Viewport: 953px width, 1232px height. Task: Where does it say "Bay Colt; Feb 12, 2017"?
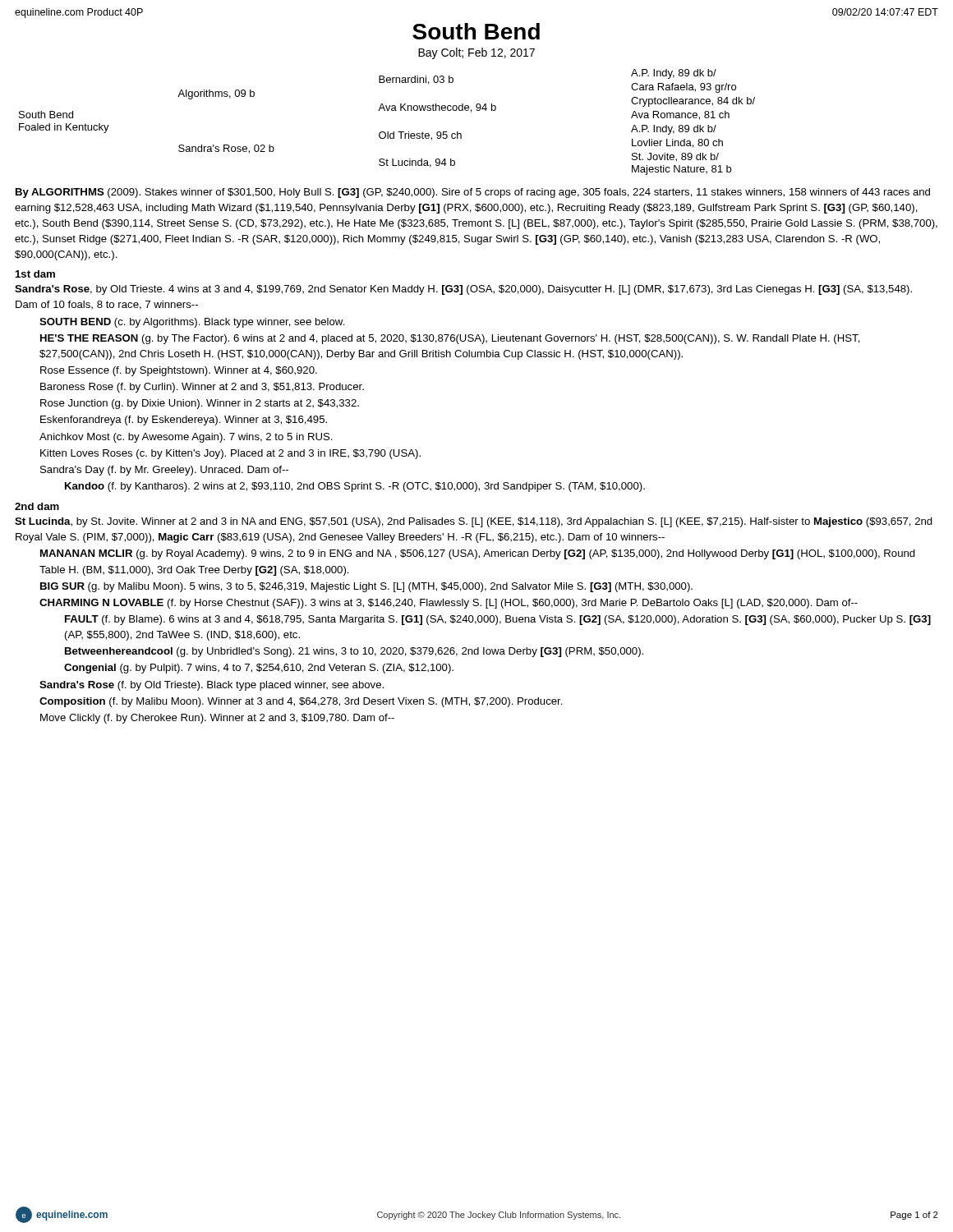point(476,52)
